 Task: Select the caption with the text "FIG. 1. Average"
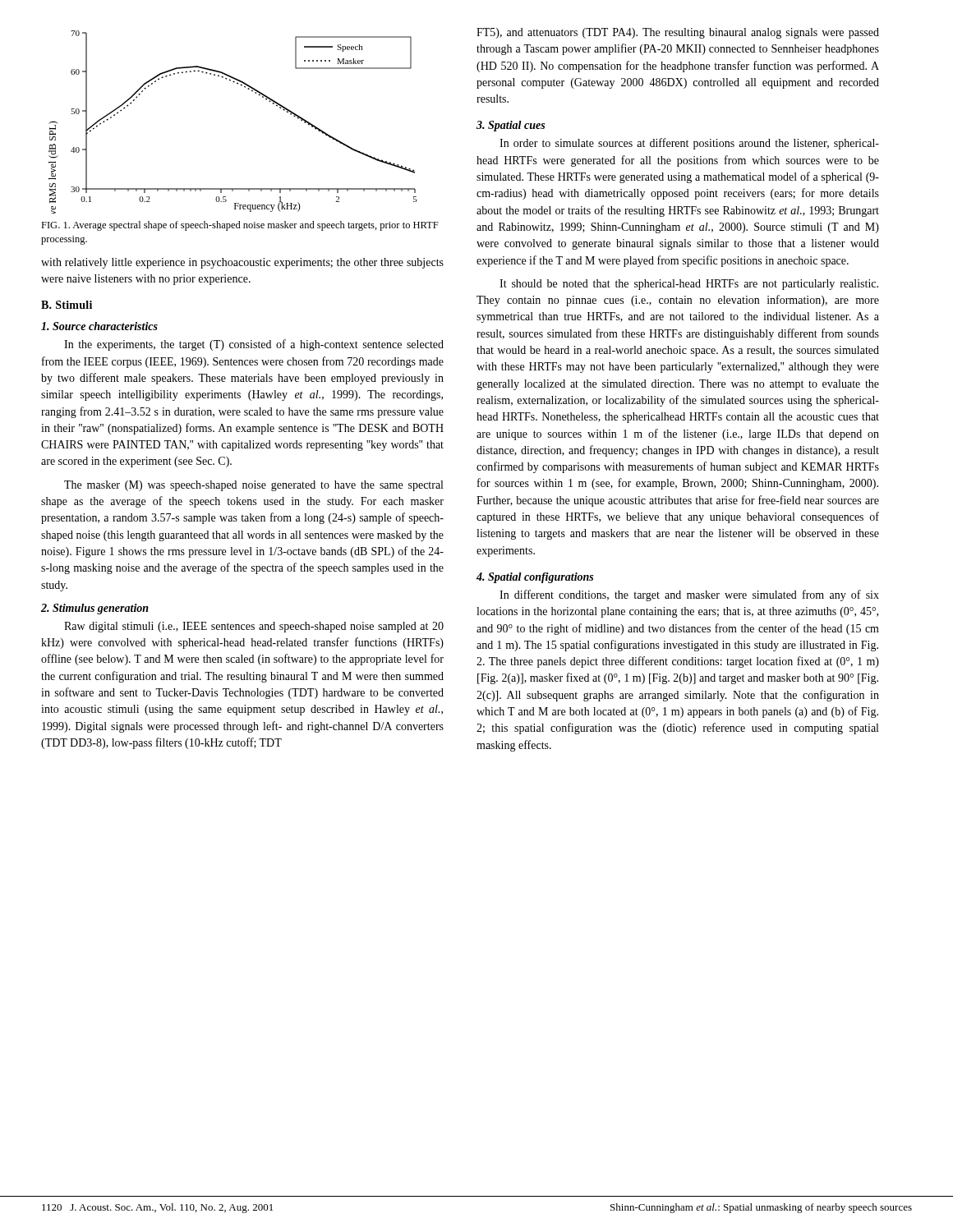240,232
